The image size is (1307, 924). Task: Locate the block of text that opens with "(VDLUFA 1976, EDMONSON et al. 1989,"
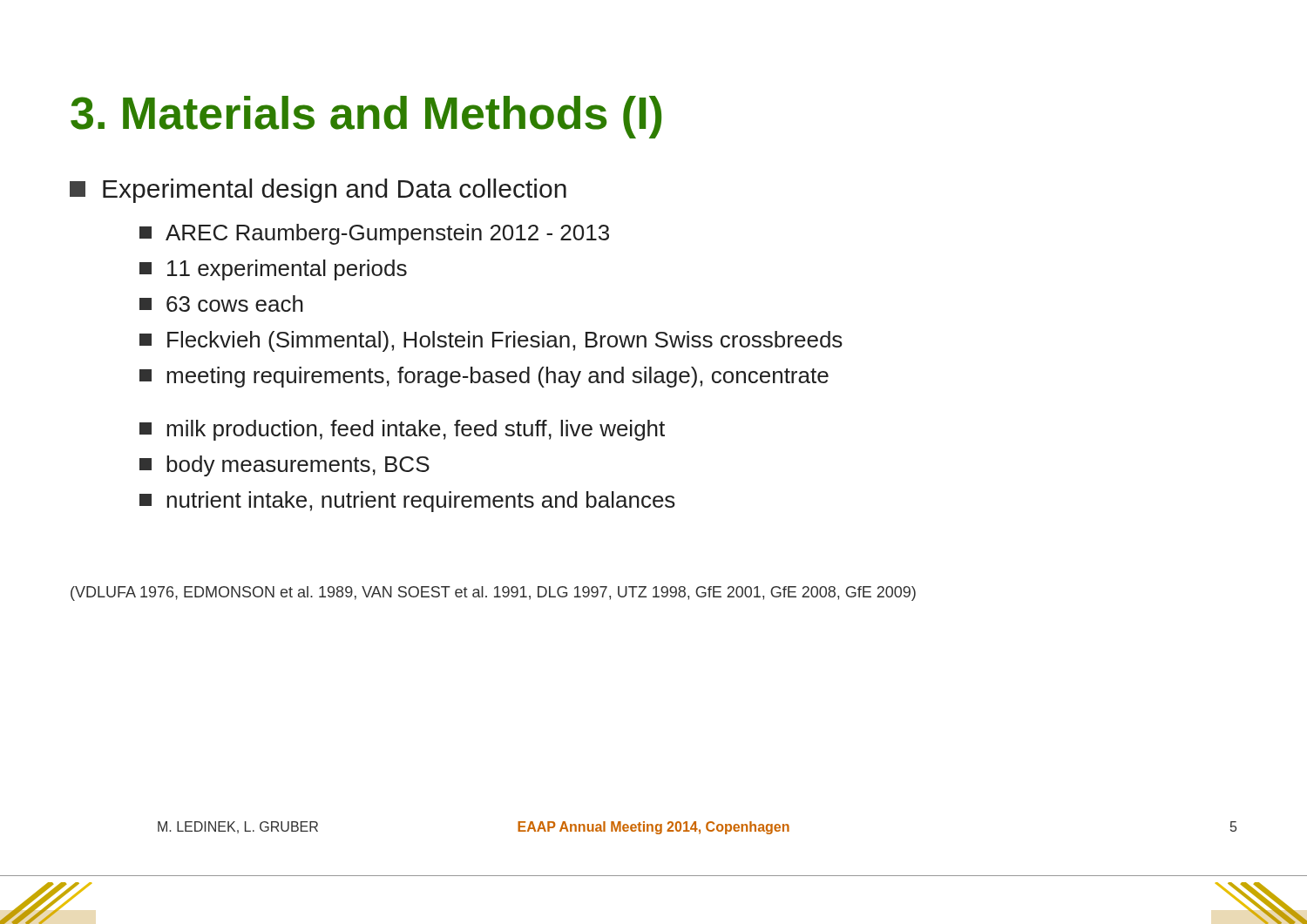(x=493, y=592)
